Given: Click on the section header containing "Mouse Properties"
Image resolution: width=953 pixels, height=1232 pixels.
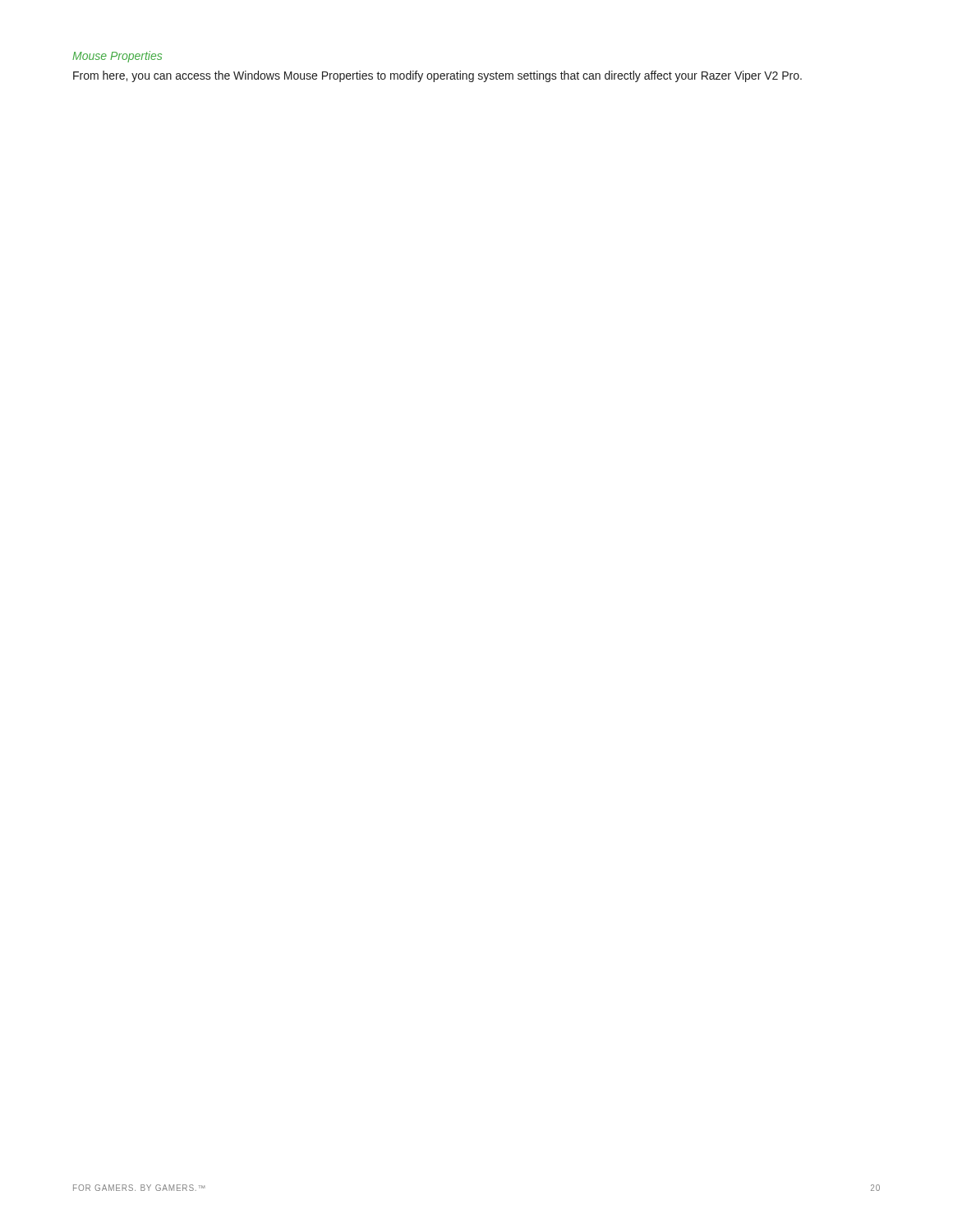Looking at the screenshot, I should point(117,56).
